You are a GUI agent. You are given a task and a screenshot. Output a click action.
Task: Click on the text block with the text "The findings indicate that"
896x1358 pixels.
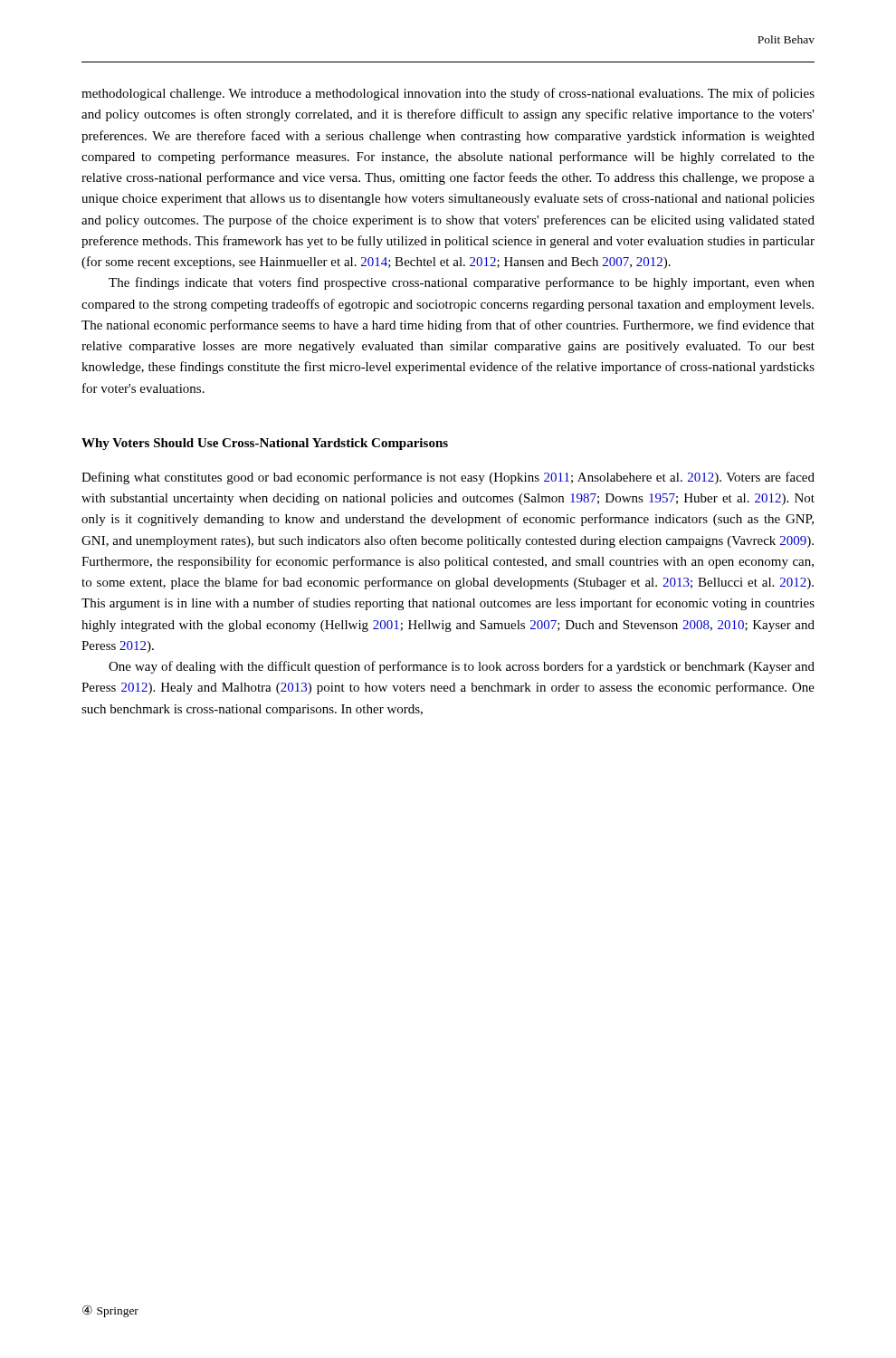click(448, 336)
